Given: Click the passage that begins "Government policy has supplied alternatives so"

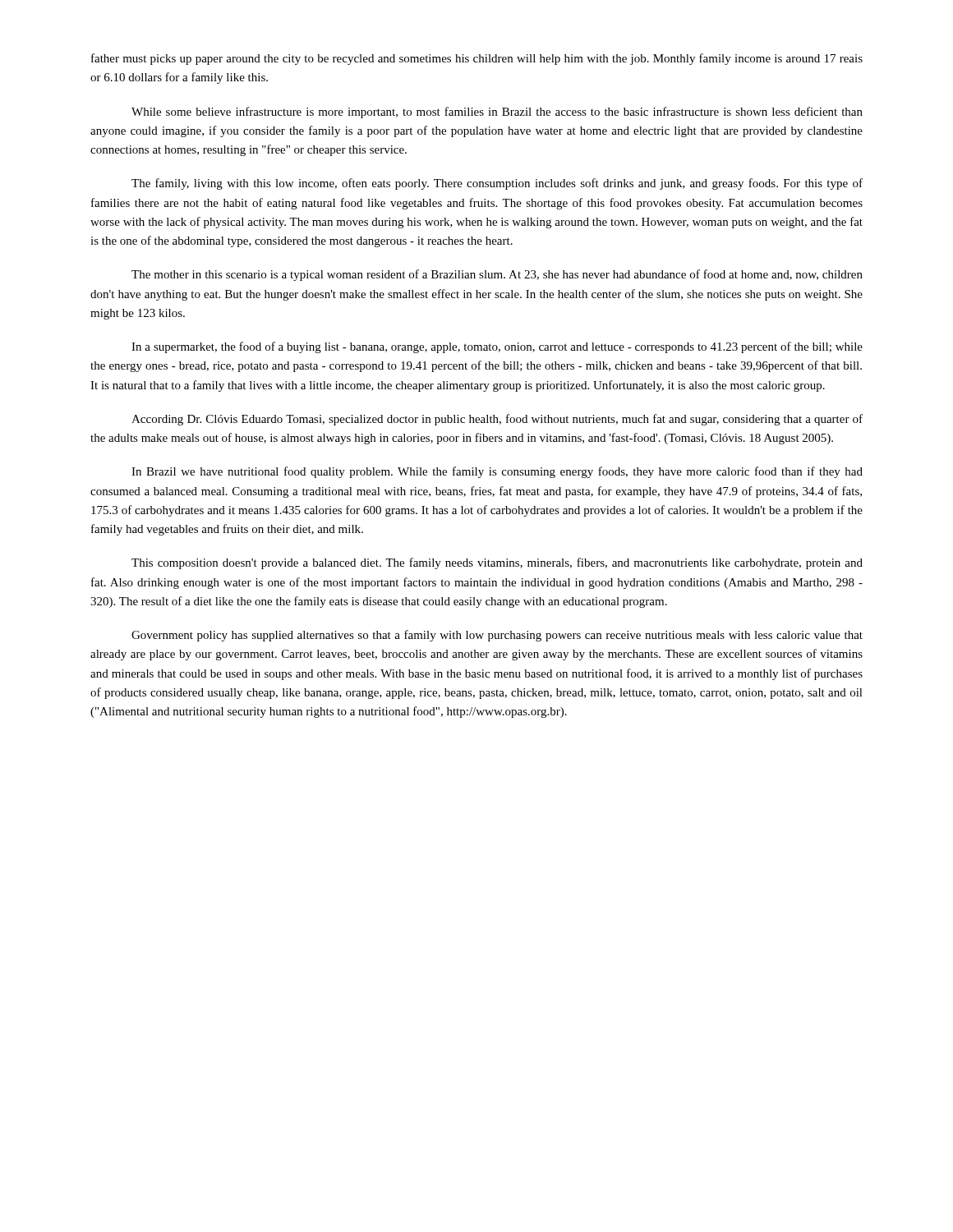Looking at the screenshot, I should 476,674.
